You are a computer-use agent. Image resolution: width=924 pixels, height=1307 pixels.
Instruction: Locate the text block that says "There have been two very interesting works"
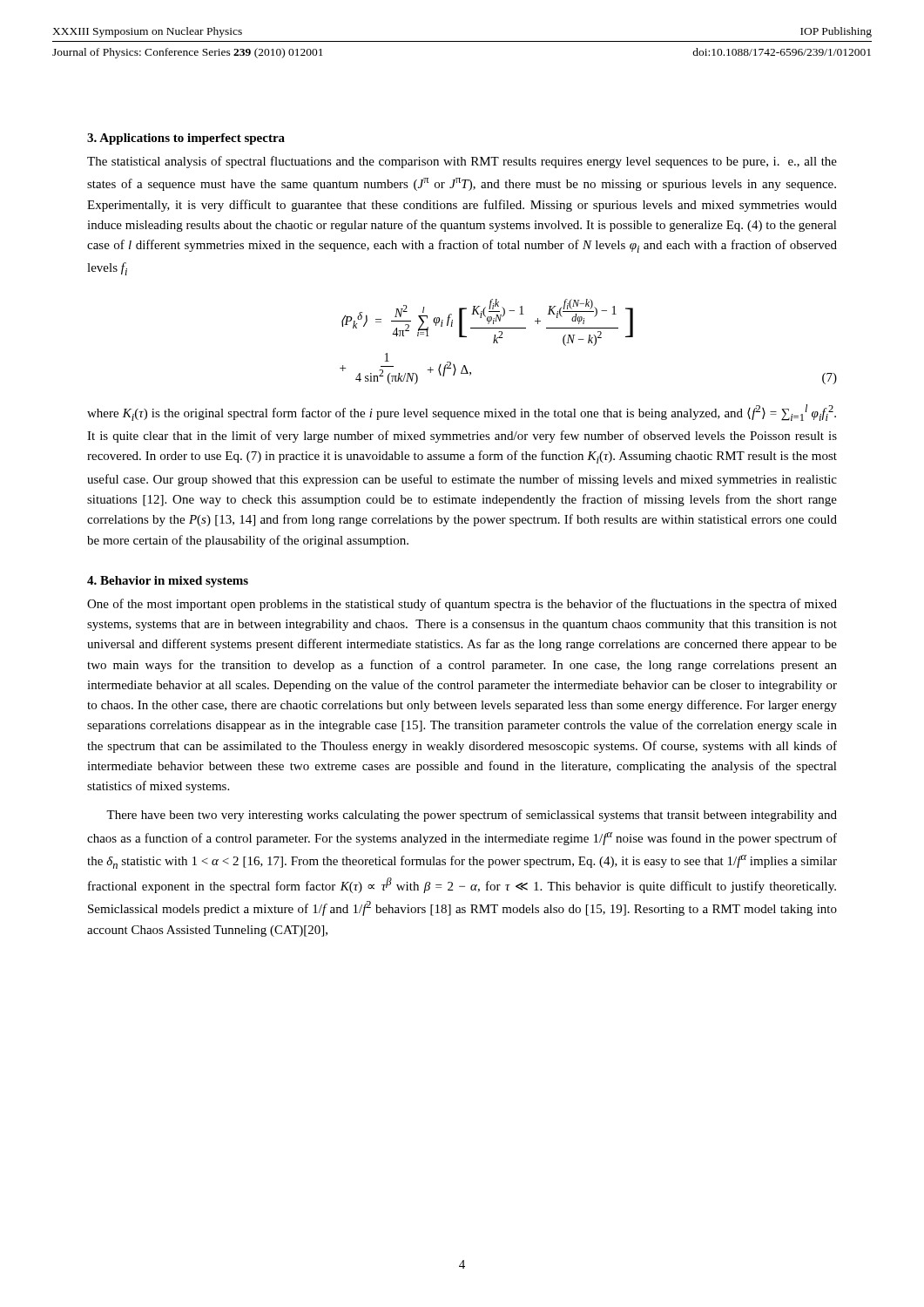462,872
